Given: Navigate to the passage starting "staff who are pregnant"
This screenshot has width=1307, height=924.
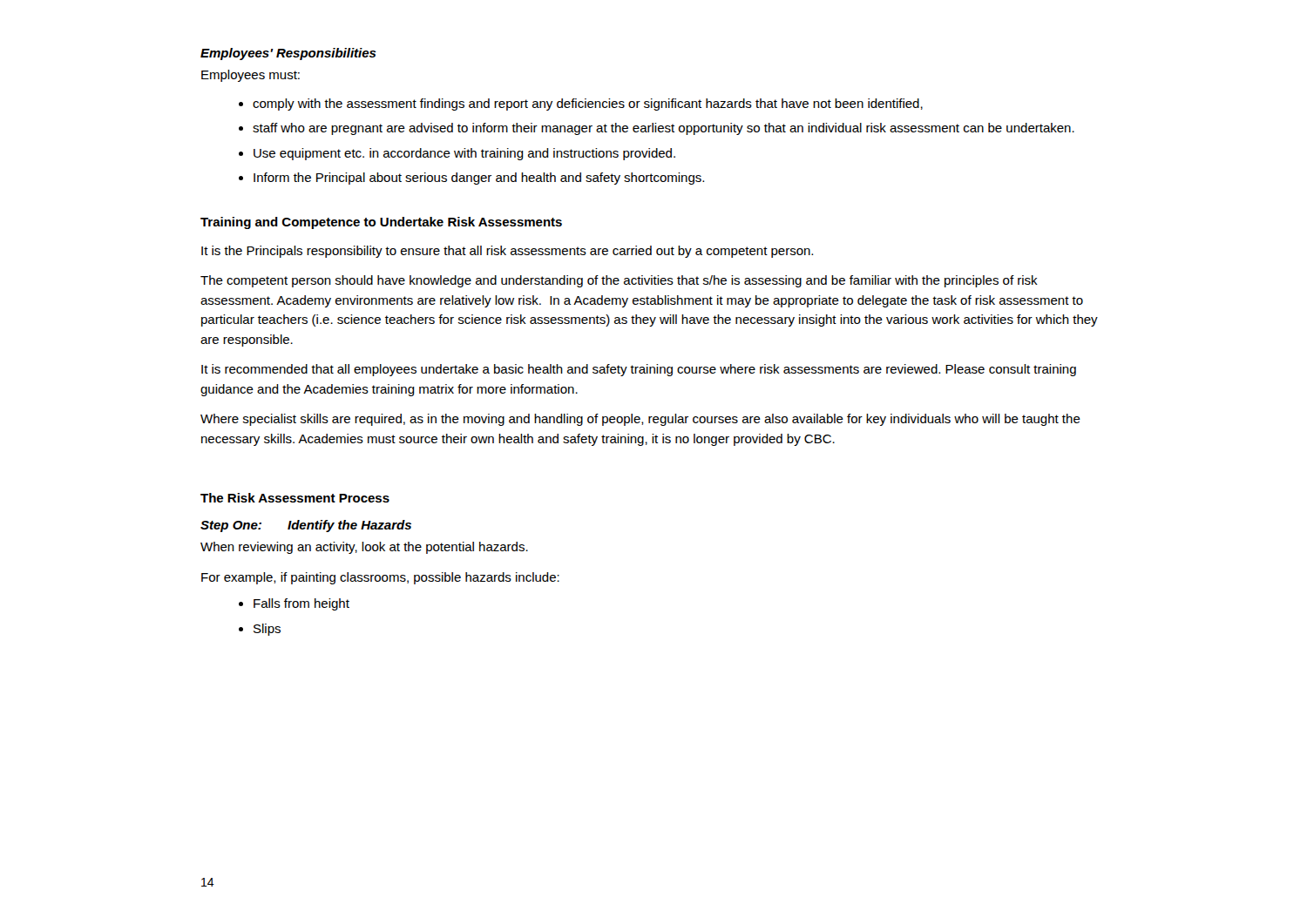Looking at the screenshot, I should tap(664, 128).
